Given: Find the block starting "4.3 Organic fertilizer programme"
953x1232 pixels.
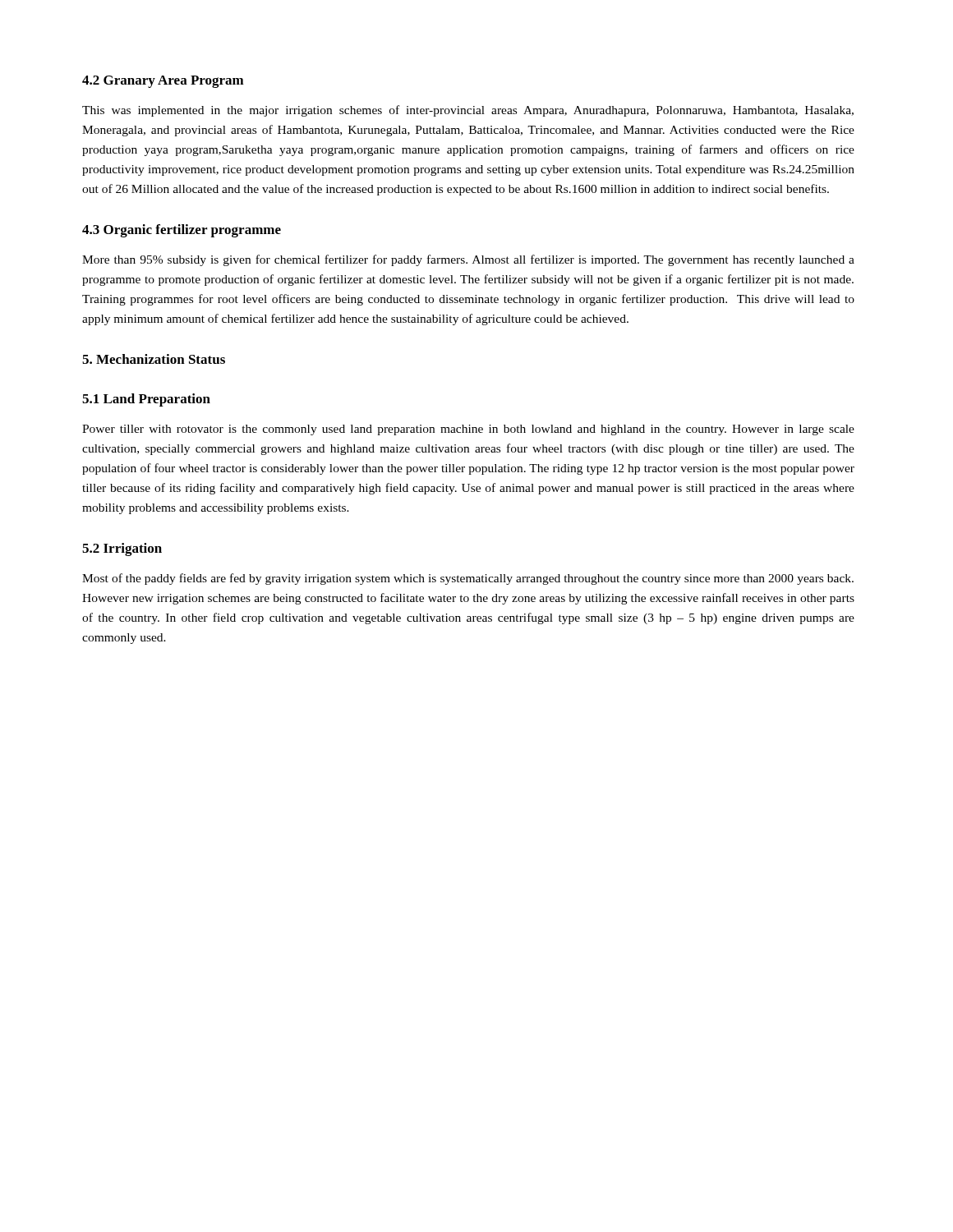Looking at the screenshot, I should [x=182, y=230].
